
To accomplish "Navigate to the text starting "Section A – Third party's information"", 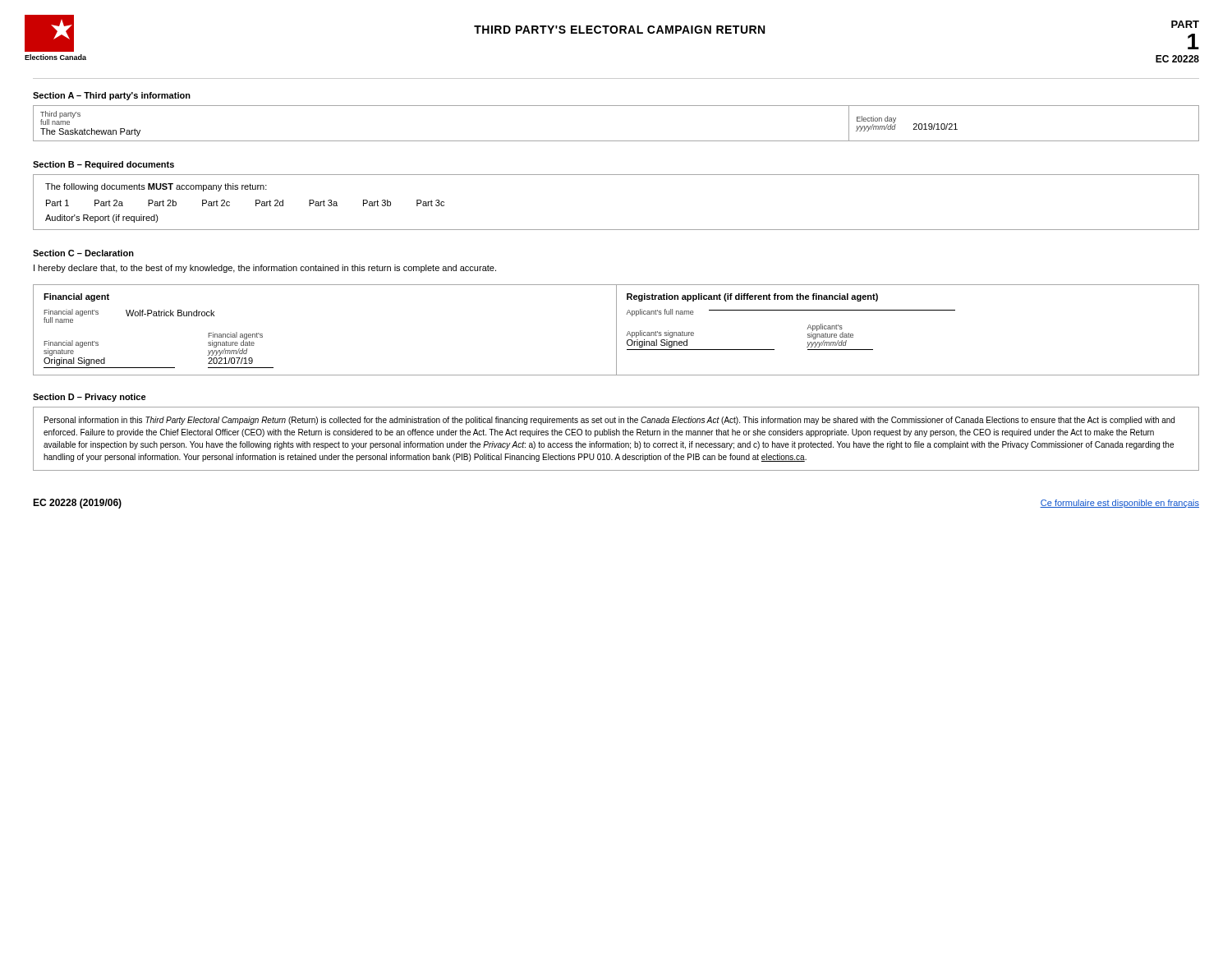I will 112,95.
